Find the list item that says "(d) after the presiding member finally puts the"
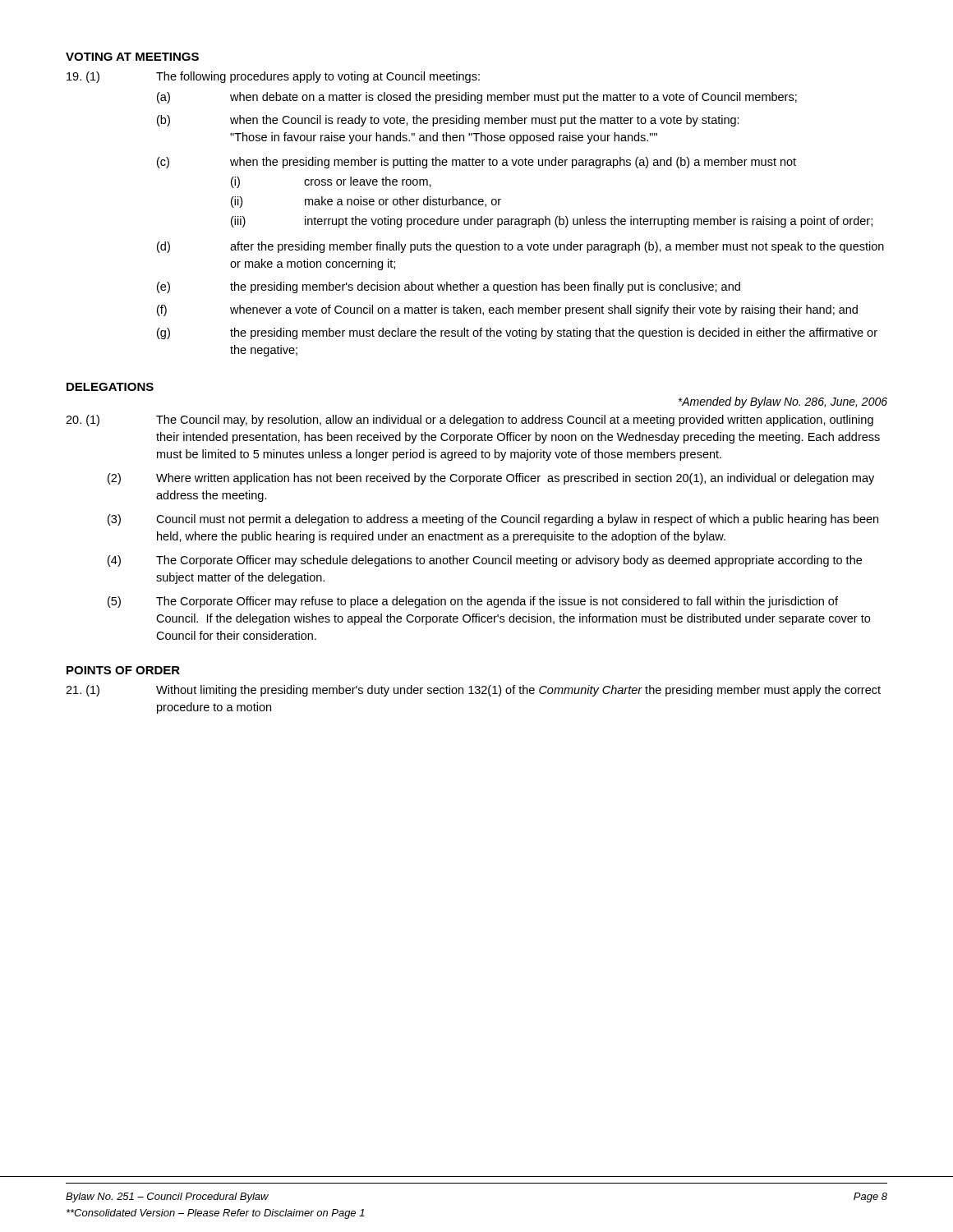This screenshot has width=953, height=1232. coord(476,257)
